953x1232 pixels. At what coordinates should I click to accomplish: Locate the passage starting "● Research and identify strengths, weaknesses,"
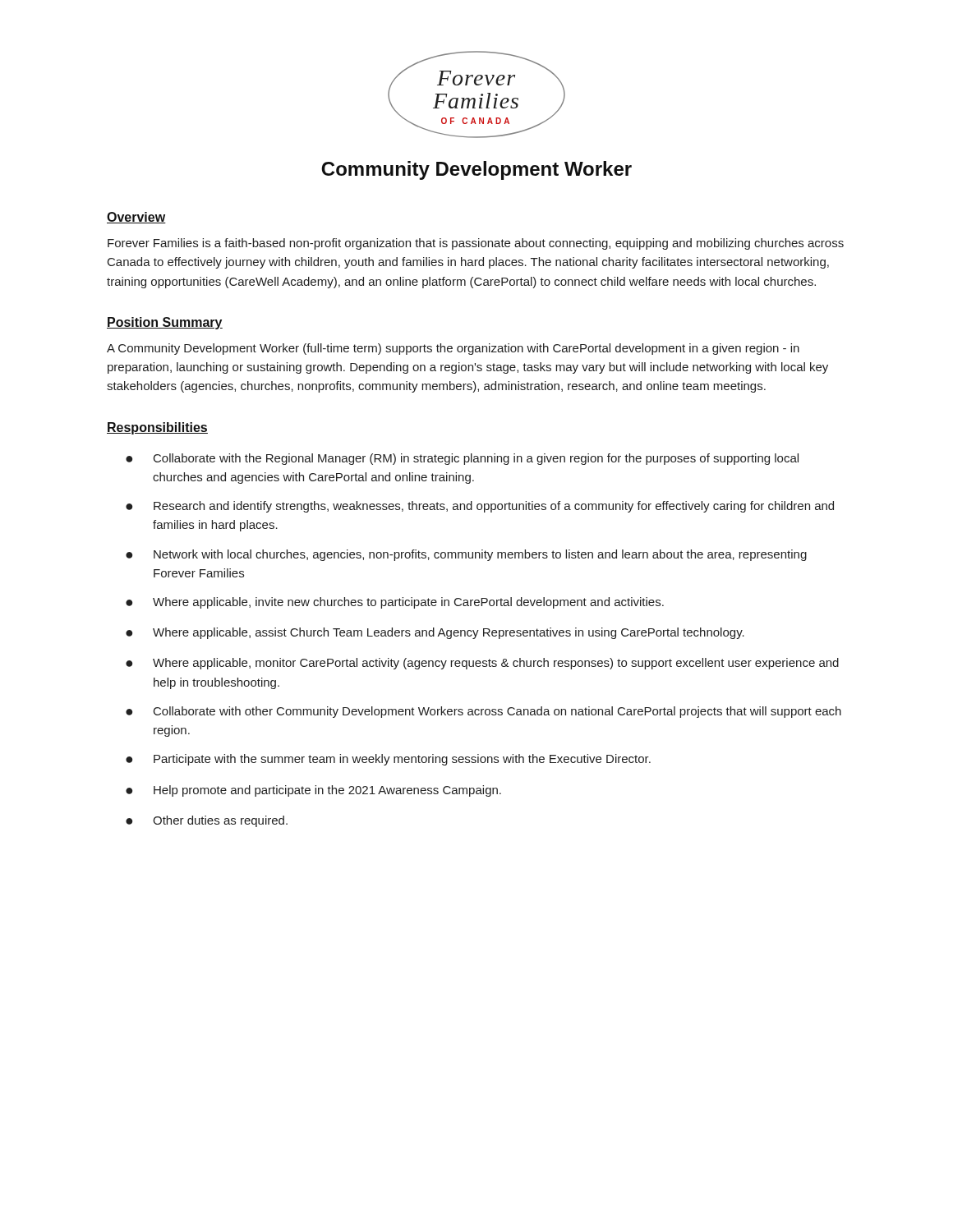click(486, 515)
